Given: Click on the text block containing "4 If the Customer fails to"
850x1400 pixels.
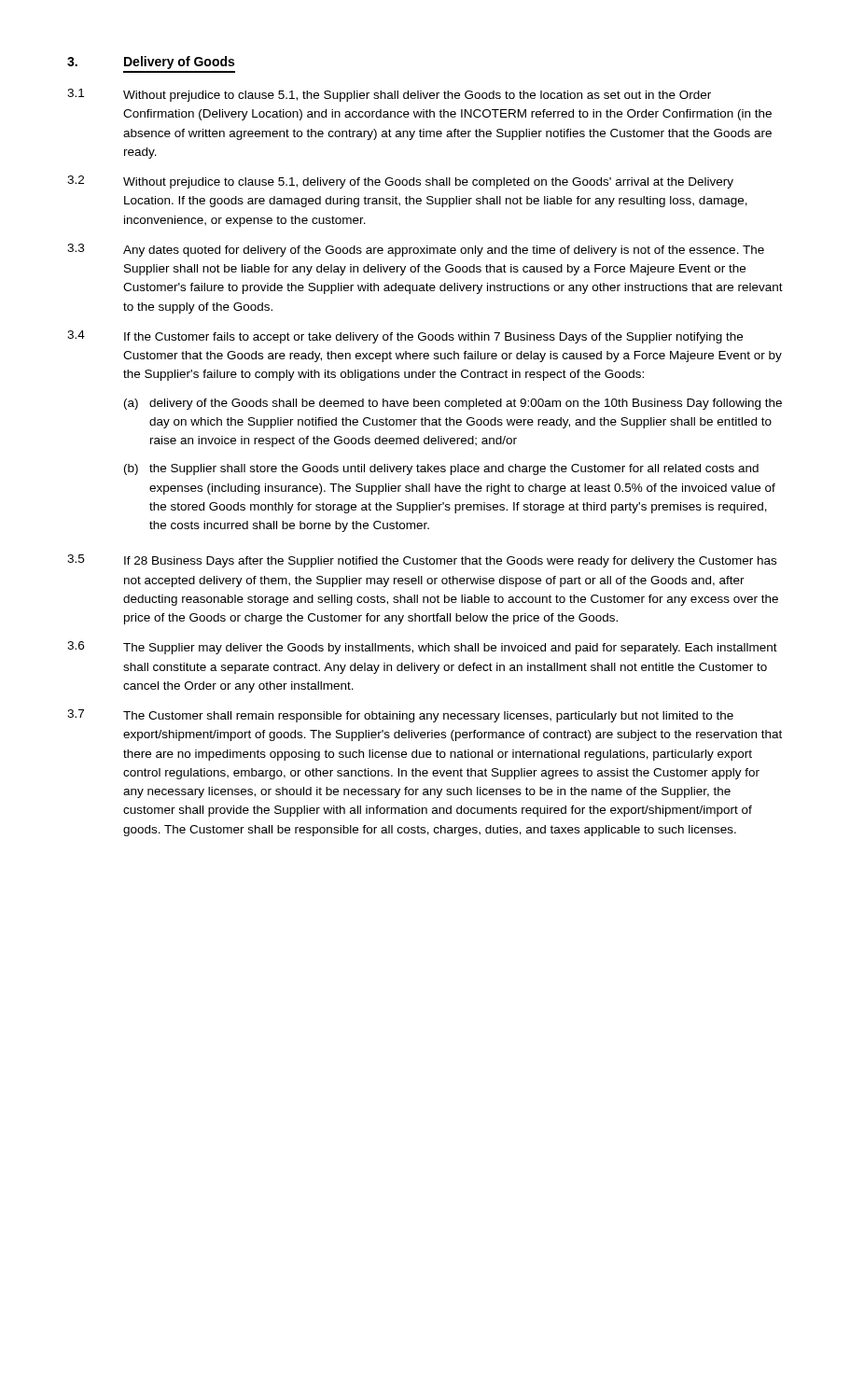Looking at the screenshot, I should pyautogui.click(x=425, y=434).
